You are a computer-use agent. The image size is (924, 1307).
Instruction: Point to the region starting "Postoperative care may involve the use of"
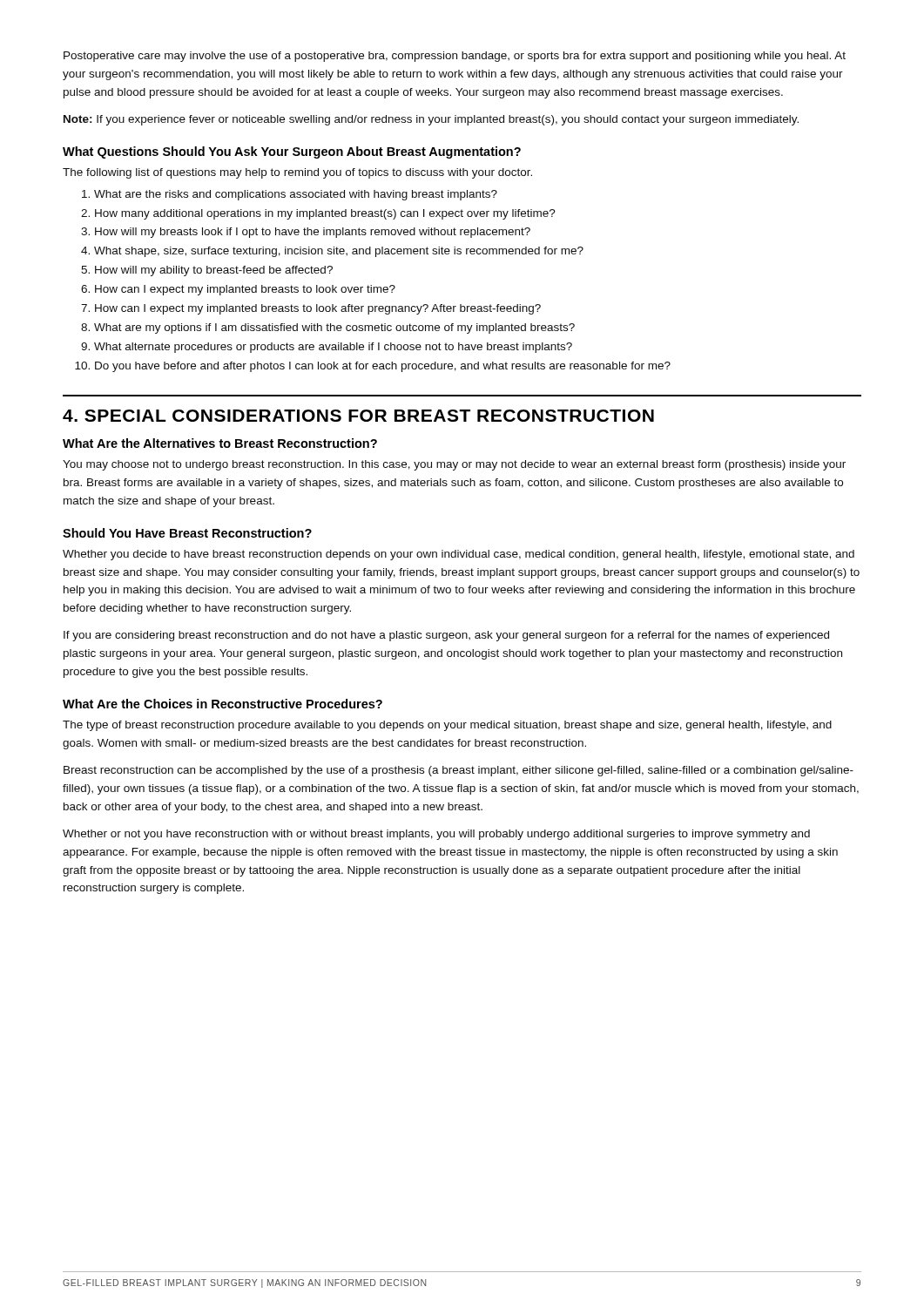[454, 74]
